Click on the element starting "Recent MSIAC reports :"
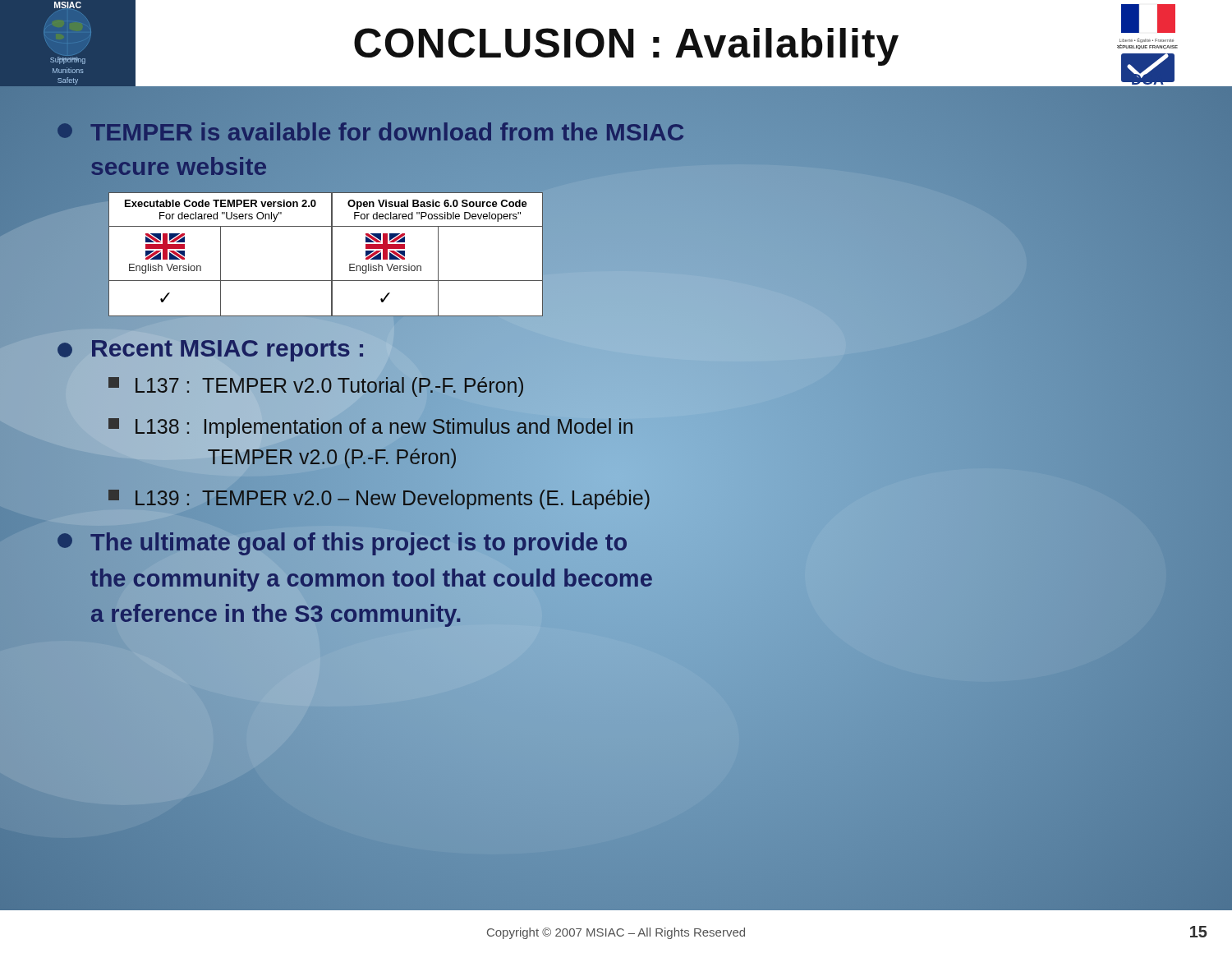The image size is (1232, 953). pos(228,348)
